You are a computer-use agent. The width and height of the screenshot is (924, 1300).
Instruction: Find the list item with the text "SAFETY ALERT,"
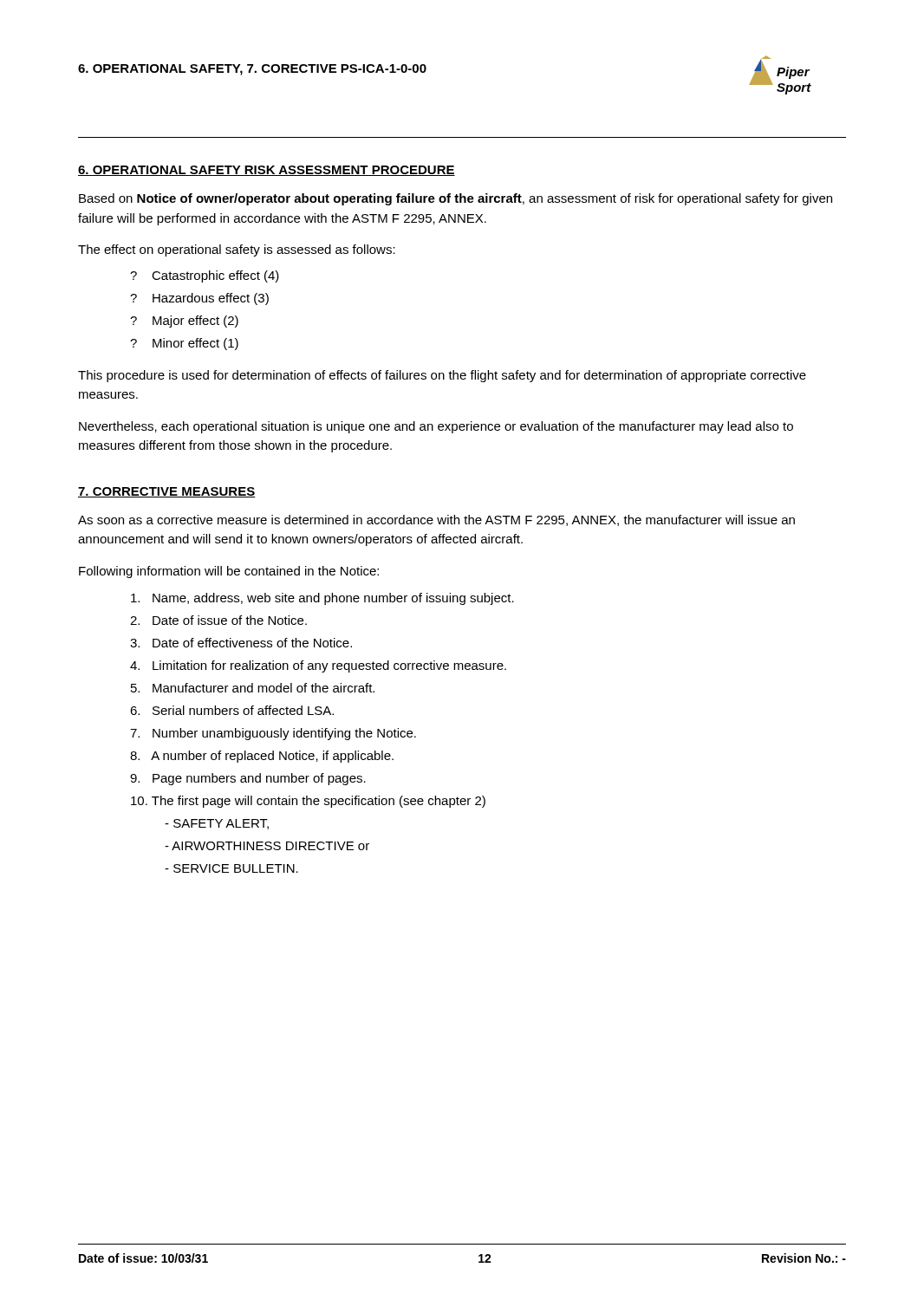point(217,823)
